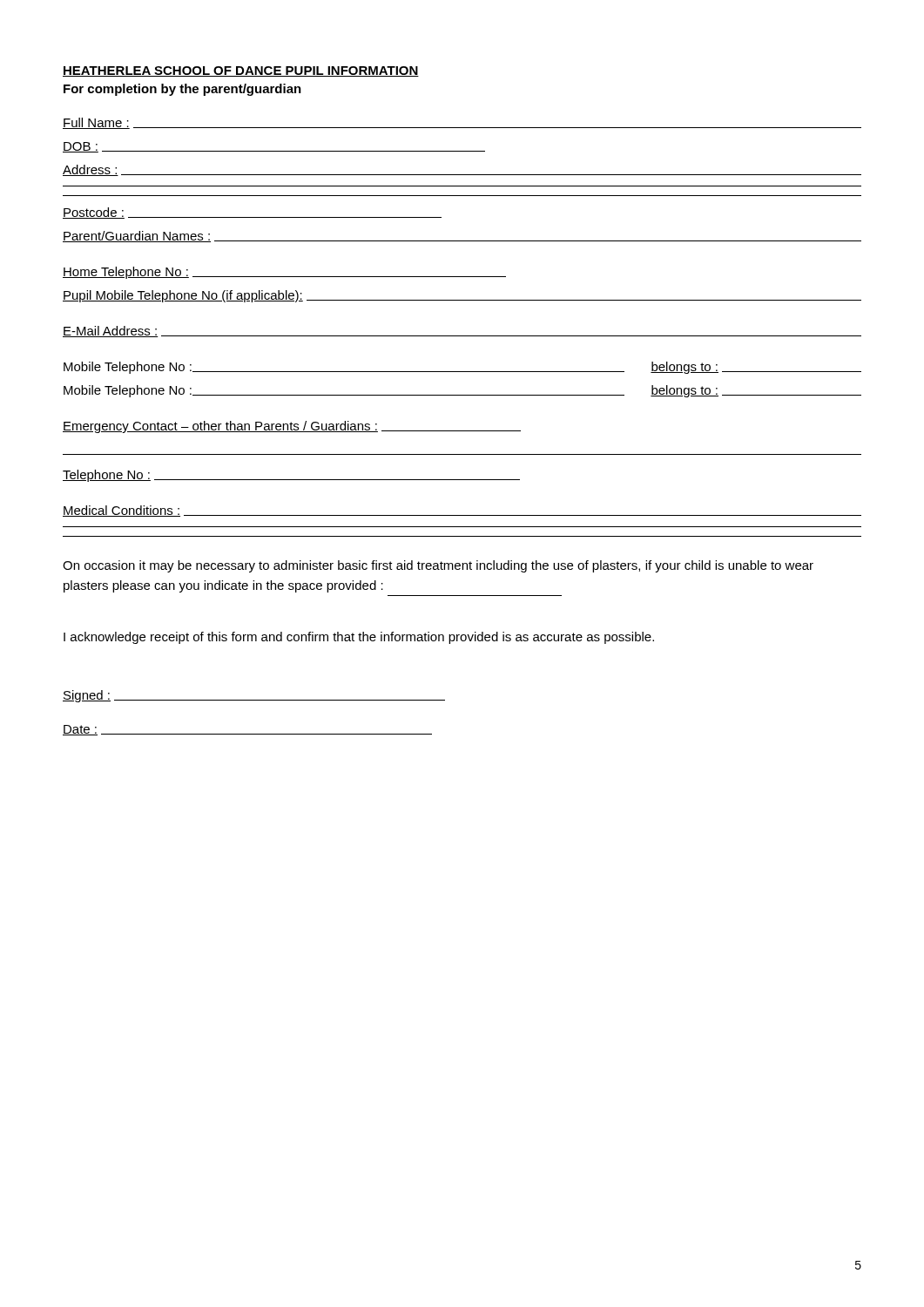Find the text block that reads "Emergency Contact – other than Parents /"
Viewport: 924px width, 1307px height.
(x=292, y=426)
